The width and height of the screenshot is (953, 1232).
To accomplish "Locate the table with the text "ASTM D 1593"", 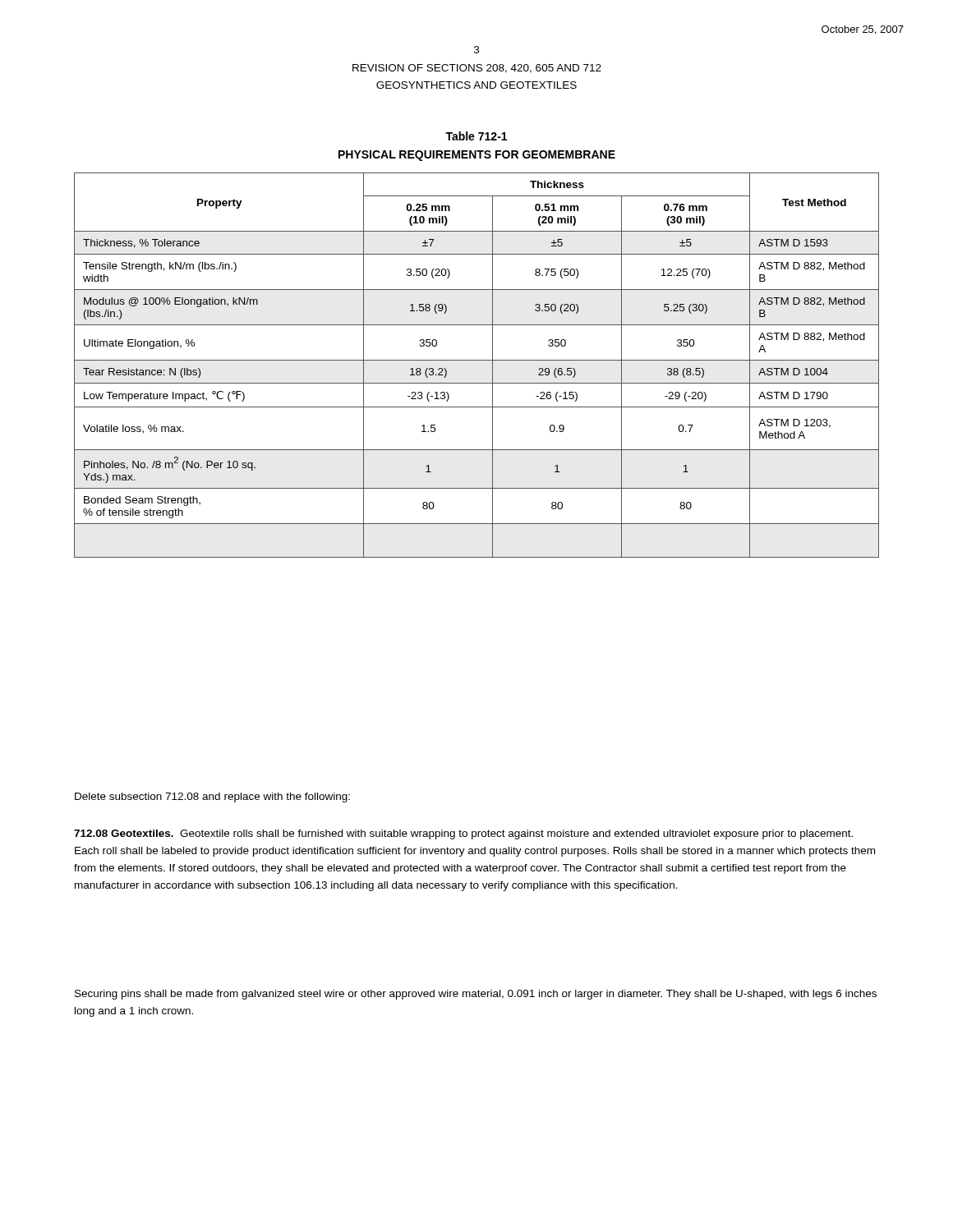I will pyautogui.click(x=476, y=365).
